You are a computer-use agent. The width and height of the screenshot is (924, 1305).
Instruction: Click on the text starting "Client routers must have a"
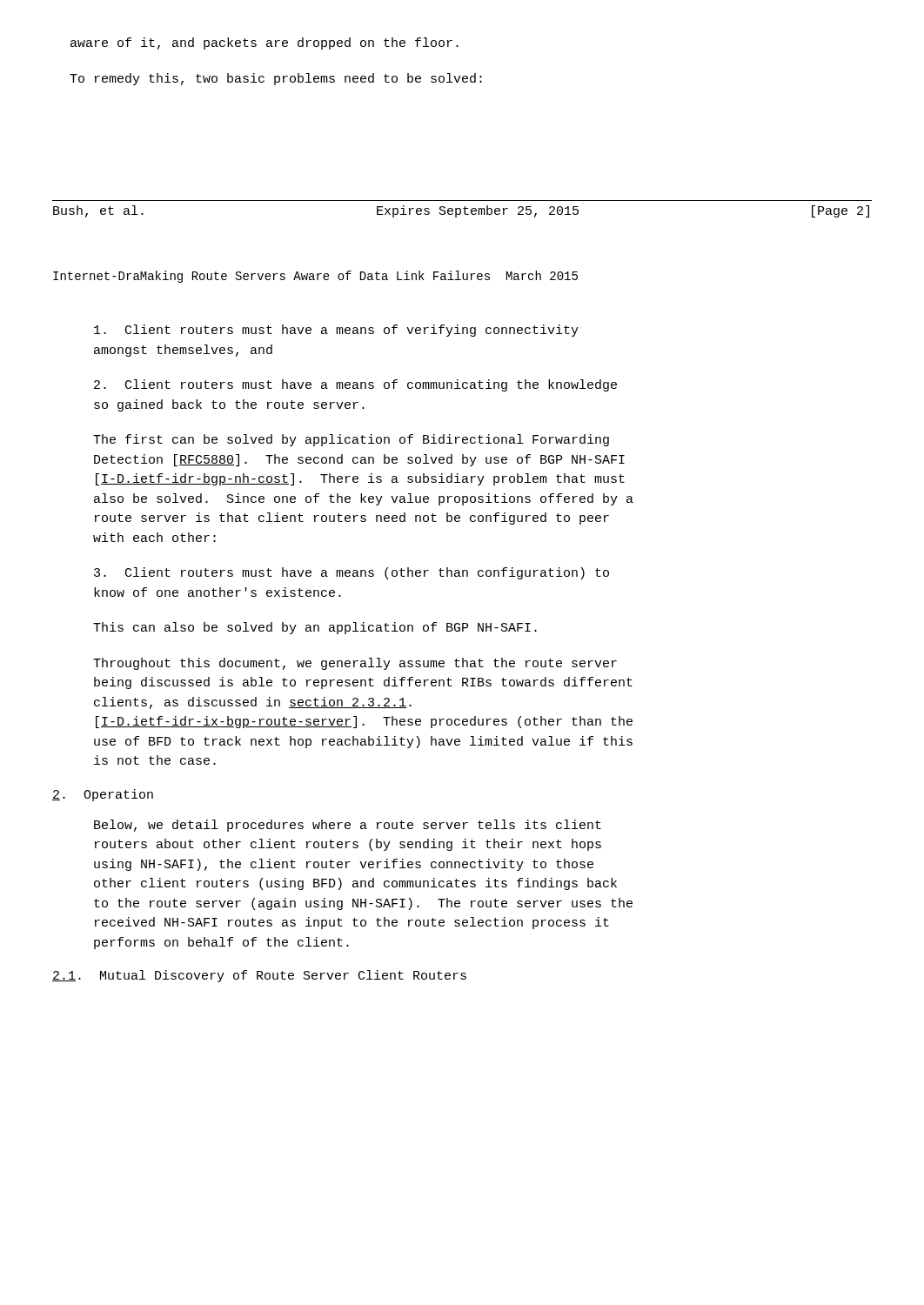(x=324, y=341)
